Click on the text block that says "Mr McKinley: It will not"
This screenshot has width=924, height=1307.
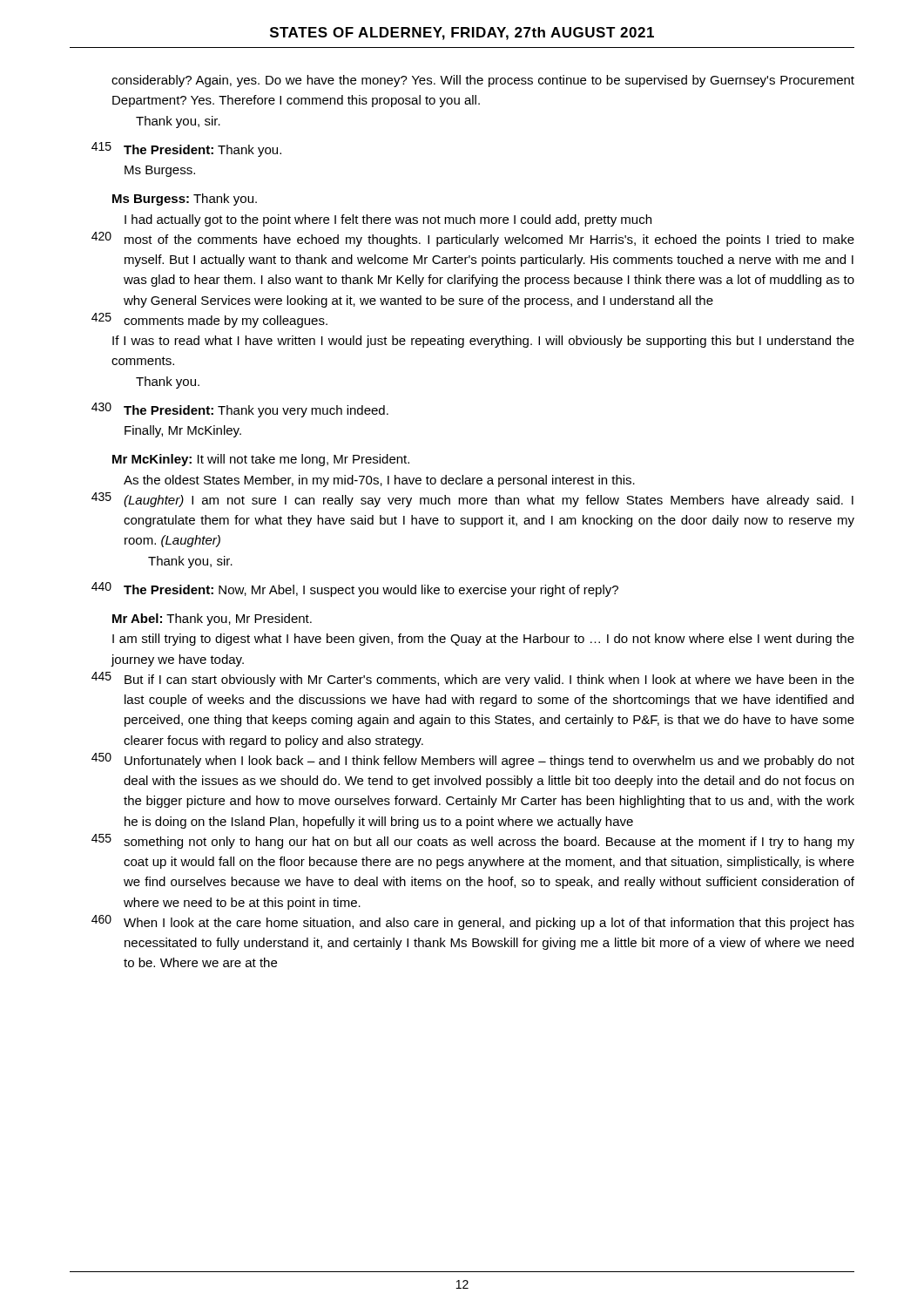pyautogui.click(x=462, y=510)
